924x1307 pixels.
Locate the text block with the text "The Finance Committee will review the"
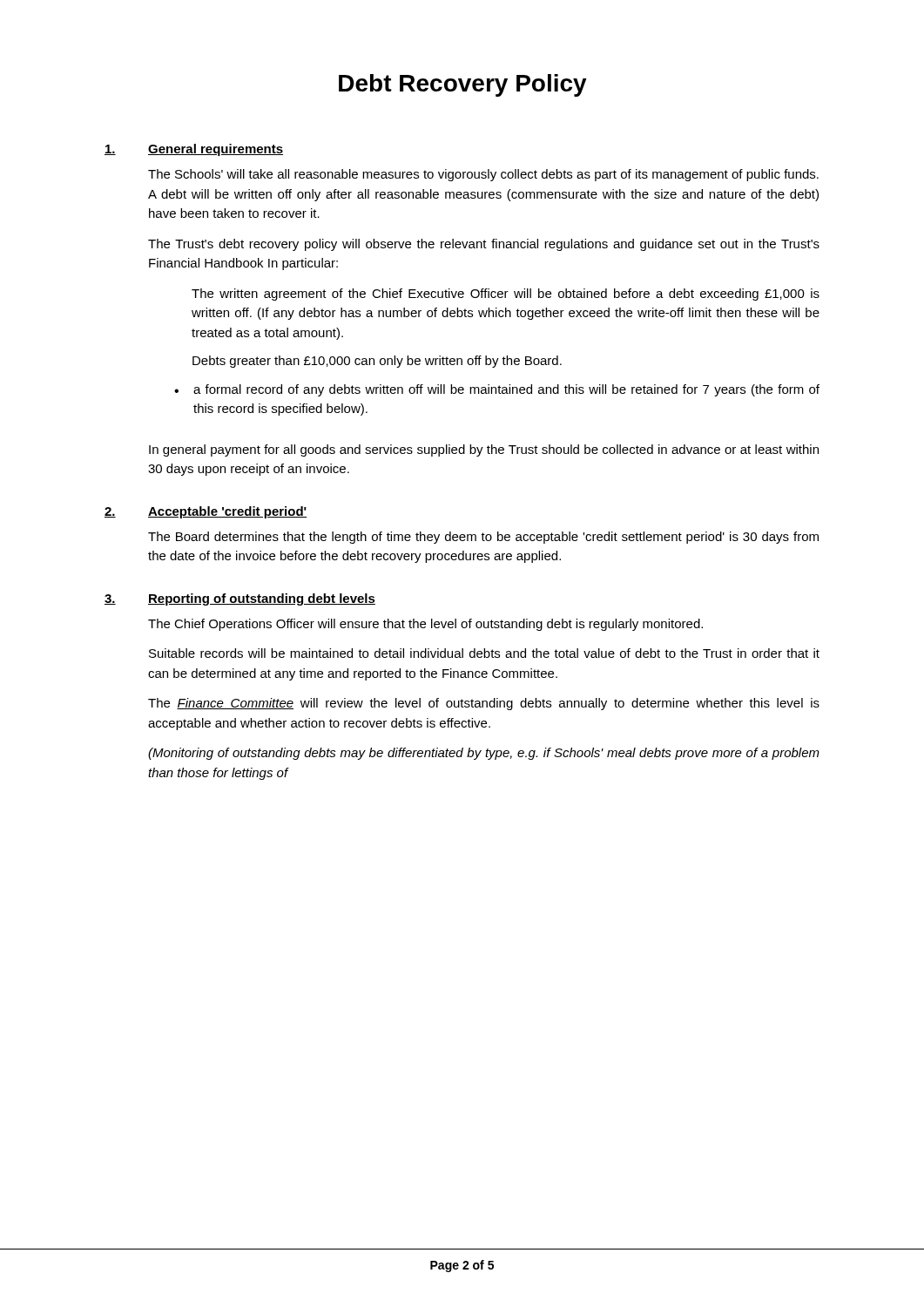click(x=484, y=713)
